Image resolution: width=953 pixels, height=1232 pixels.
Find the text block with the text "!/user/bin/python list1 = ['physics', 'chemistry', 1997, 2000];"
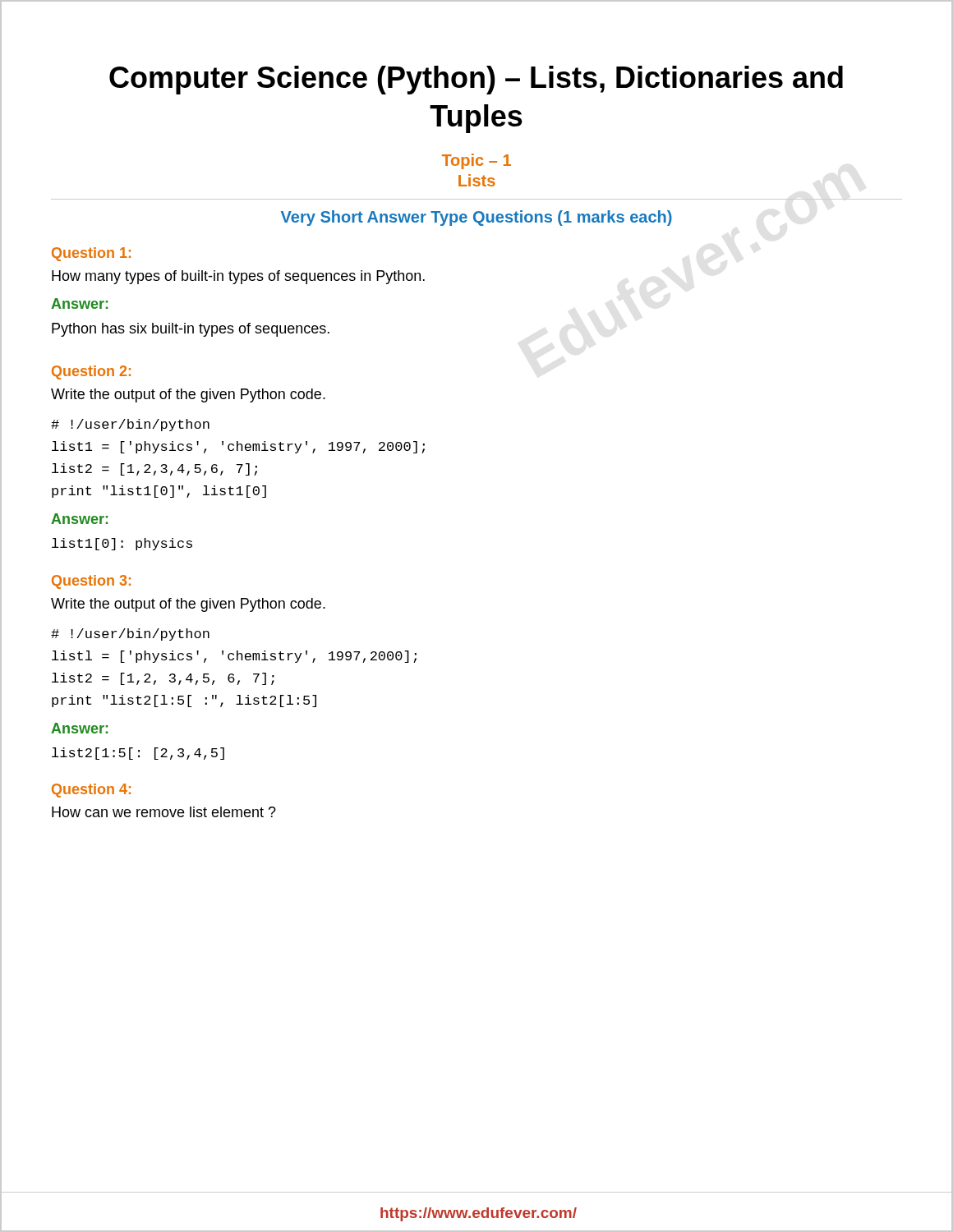coord(239,458)
